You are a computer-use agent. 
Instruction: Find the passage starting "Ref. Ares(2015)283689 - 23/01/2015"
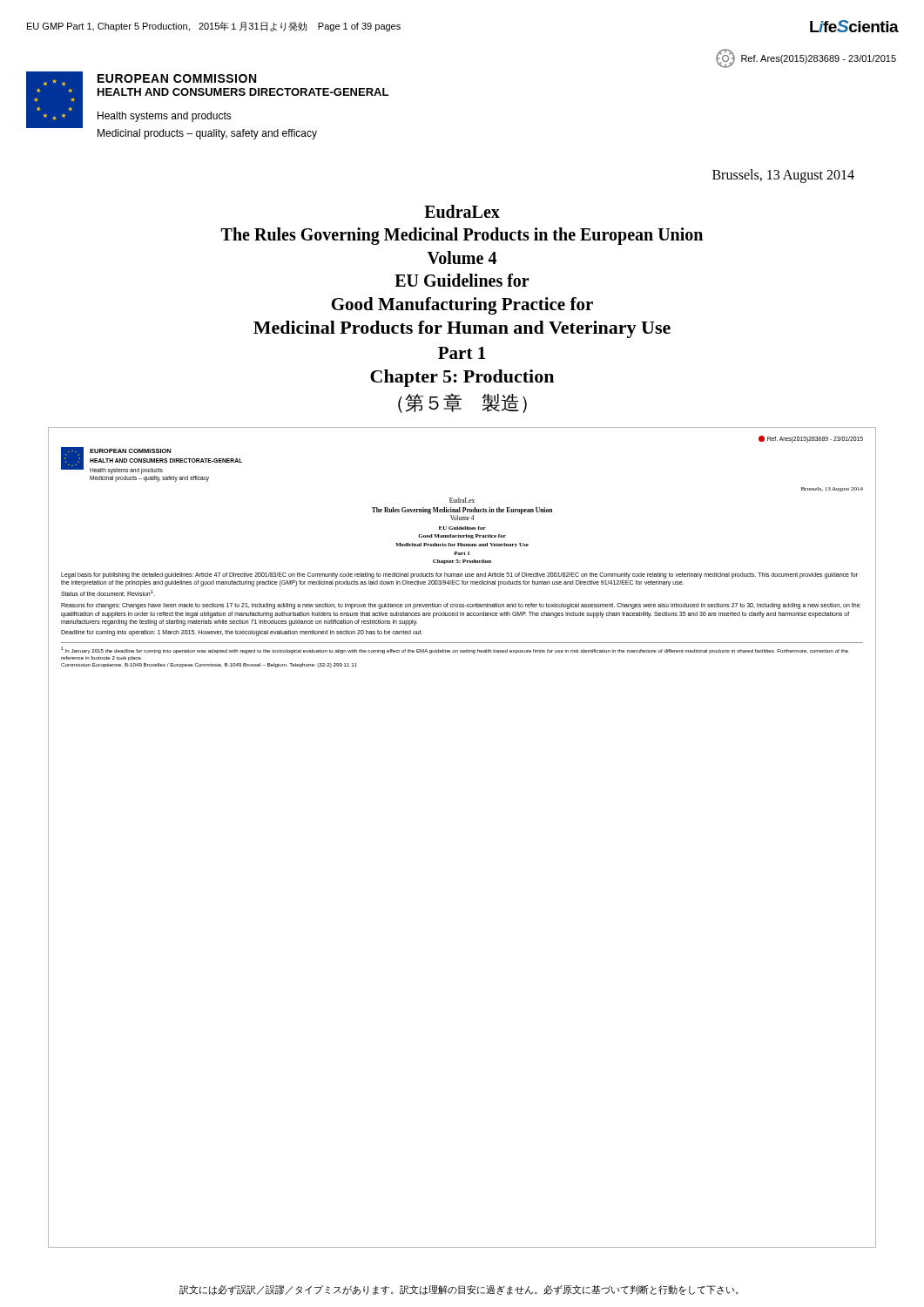click(806, 58)
